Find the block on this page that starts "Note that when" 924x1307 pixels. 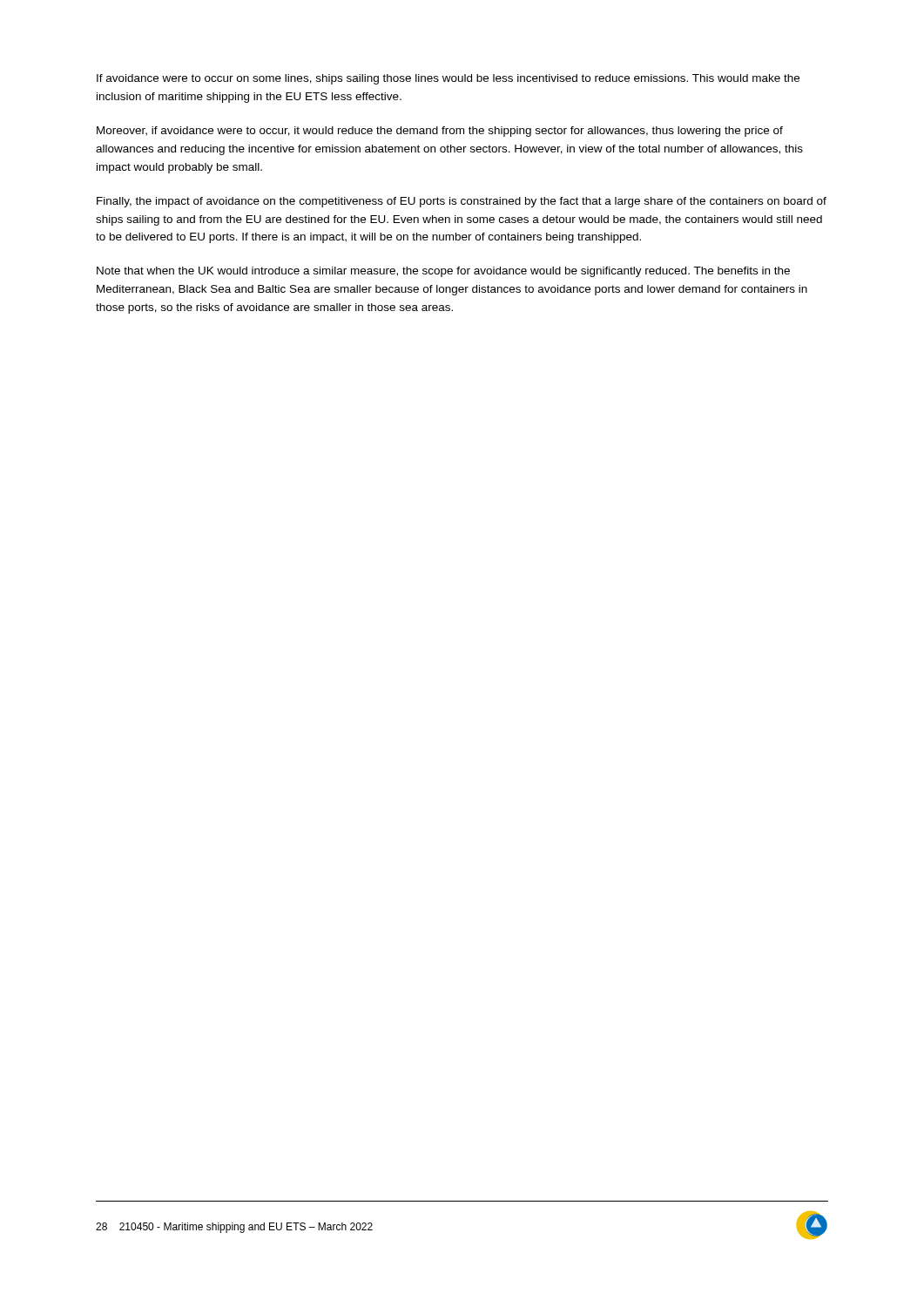[452, 289]
